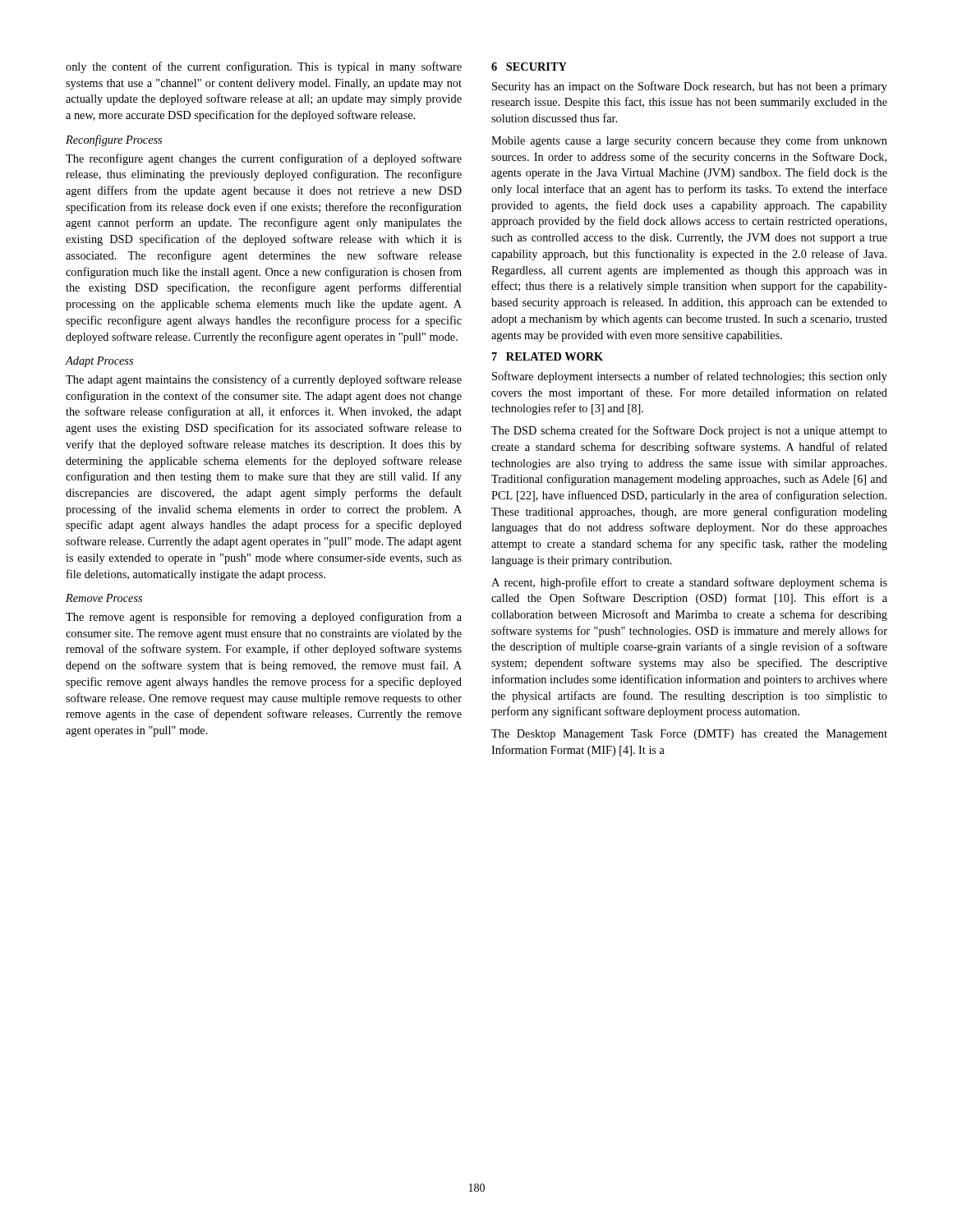Select the element starting "Remove Process"
Image resolution: width=953 pixels, height=1232 pixels.
click(x=104, y=598)
